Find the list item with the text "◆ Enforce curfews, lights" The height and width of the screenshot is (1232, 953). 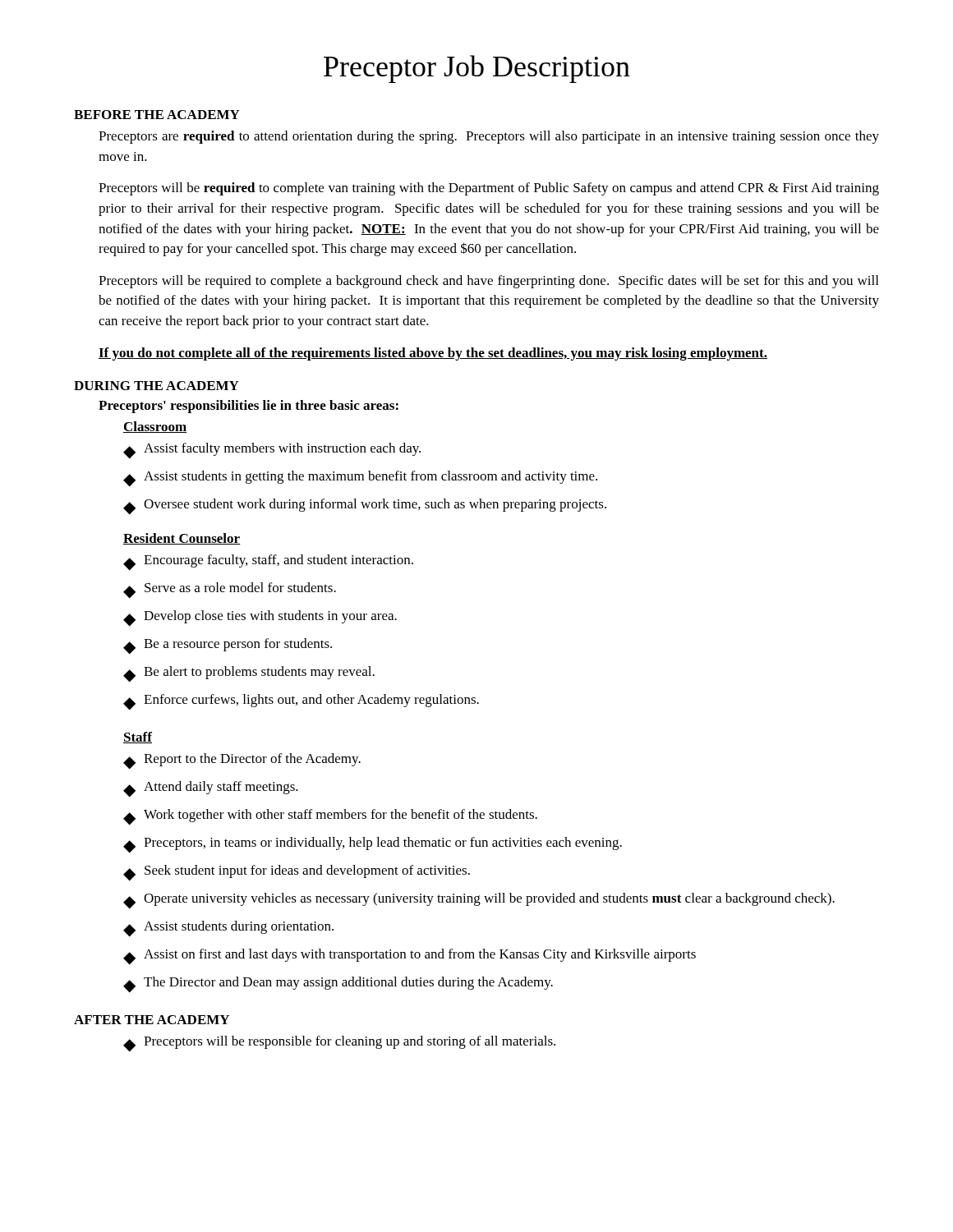coord(301,702)
